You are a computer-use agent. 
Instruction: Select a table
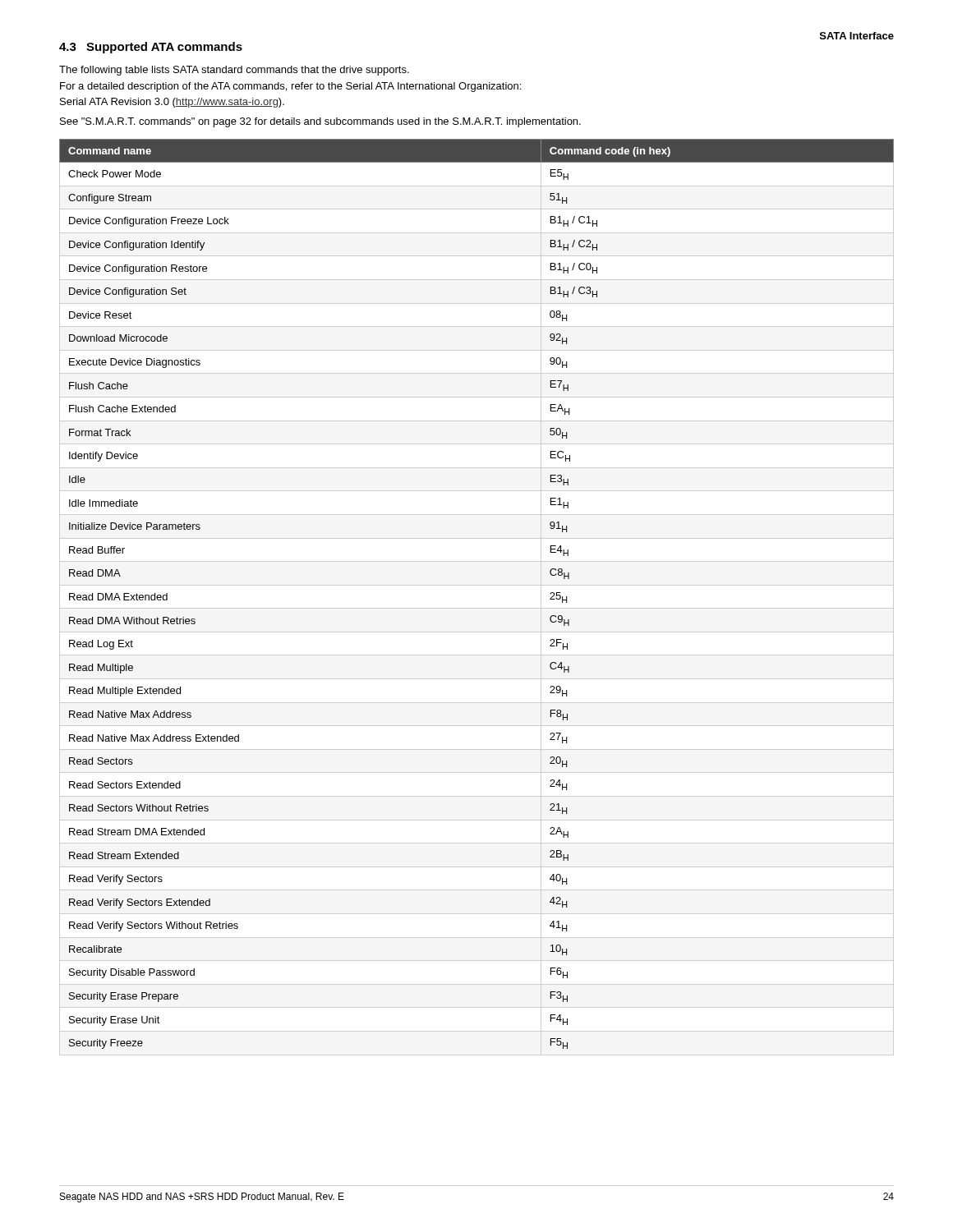[x=476, y=597]
